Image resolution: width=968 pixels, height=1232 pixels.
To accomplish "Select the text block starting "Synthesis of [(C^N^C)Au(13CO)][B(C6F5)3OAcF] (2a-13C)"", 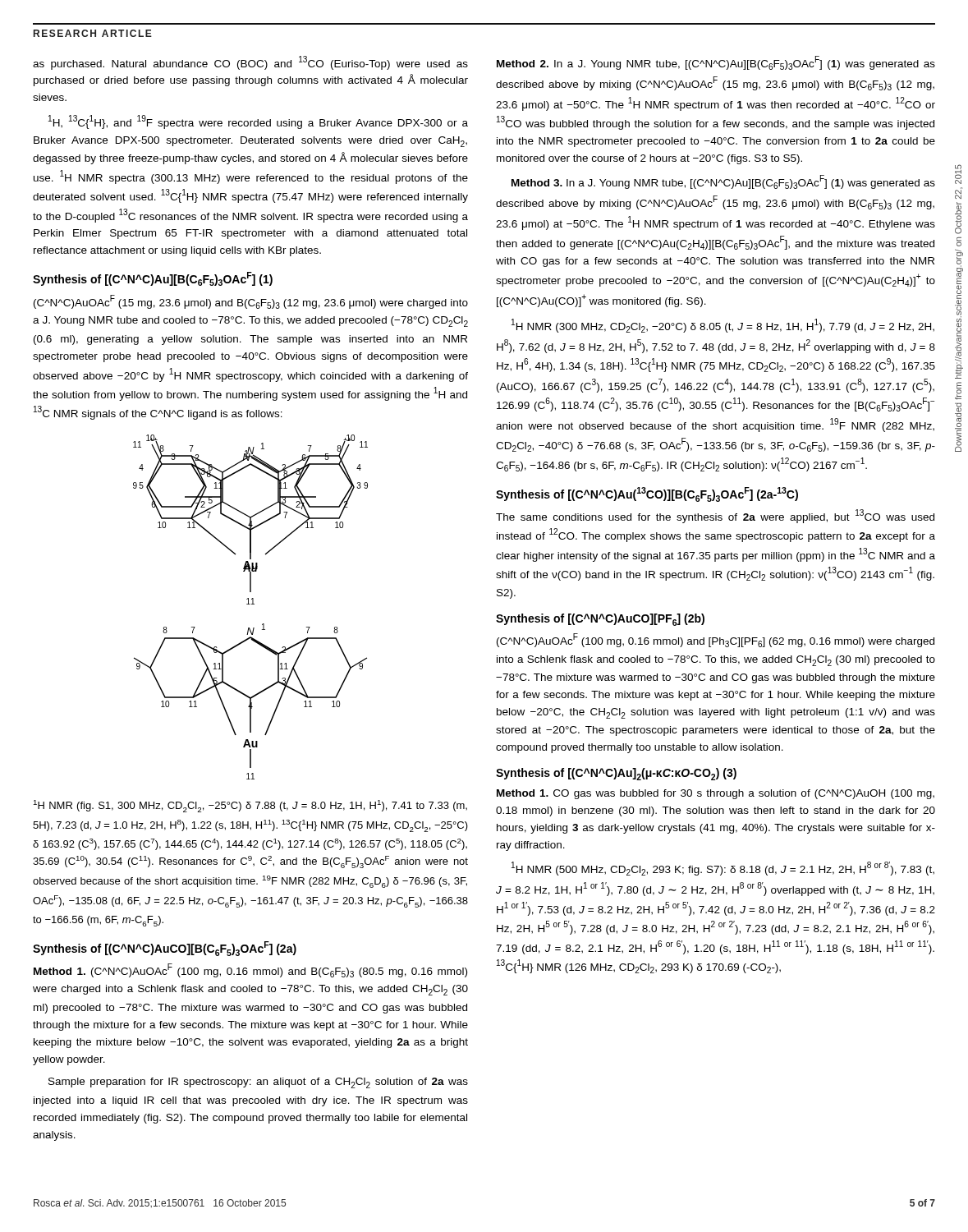I will [x=647, y=494].
